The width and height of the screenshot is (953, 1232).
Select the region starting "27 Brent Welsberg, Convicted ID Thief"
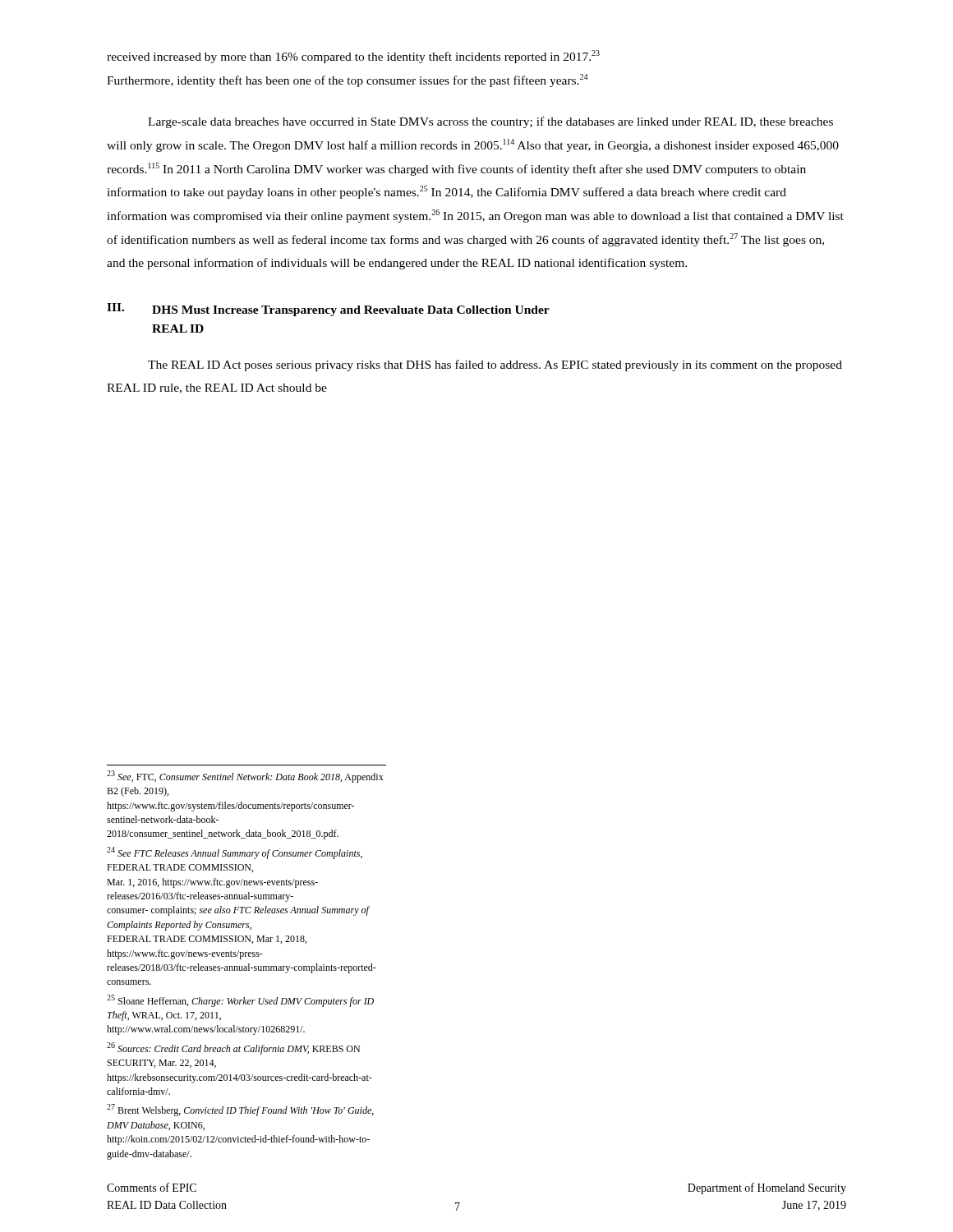(x=240, y=1132)
